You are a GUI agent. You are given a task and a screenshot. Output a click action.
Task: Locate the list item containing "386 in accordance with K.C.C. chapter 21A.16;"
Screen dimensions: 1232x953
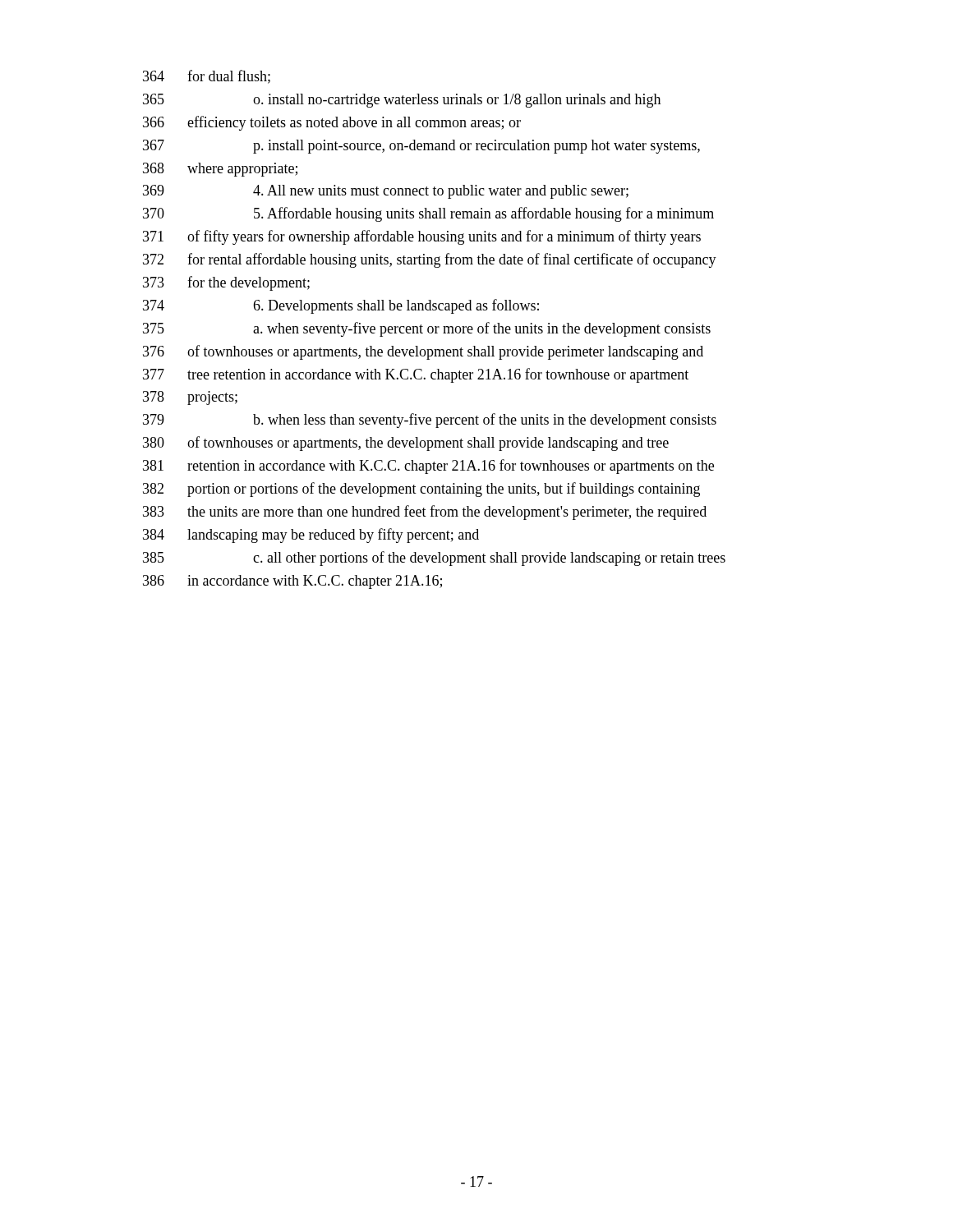(292, 582)
